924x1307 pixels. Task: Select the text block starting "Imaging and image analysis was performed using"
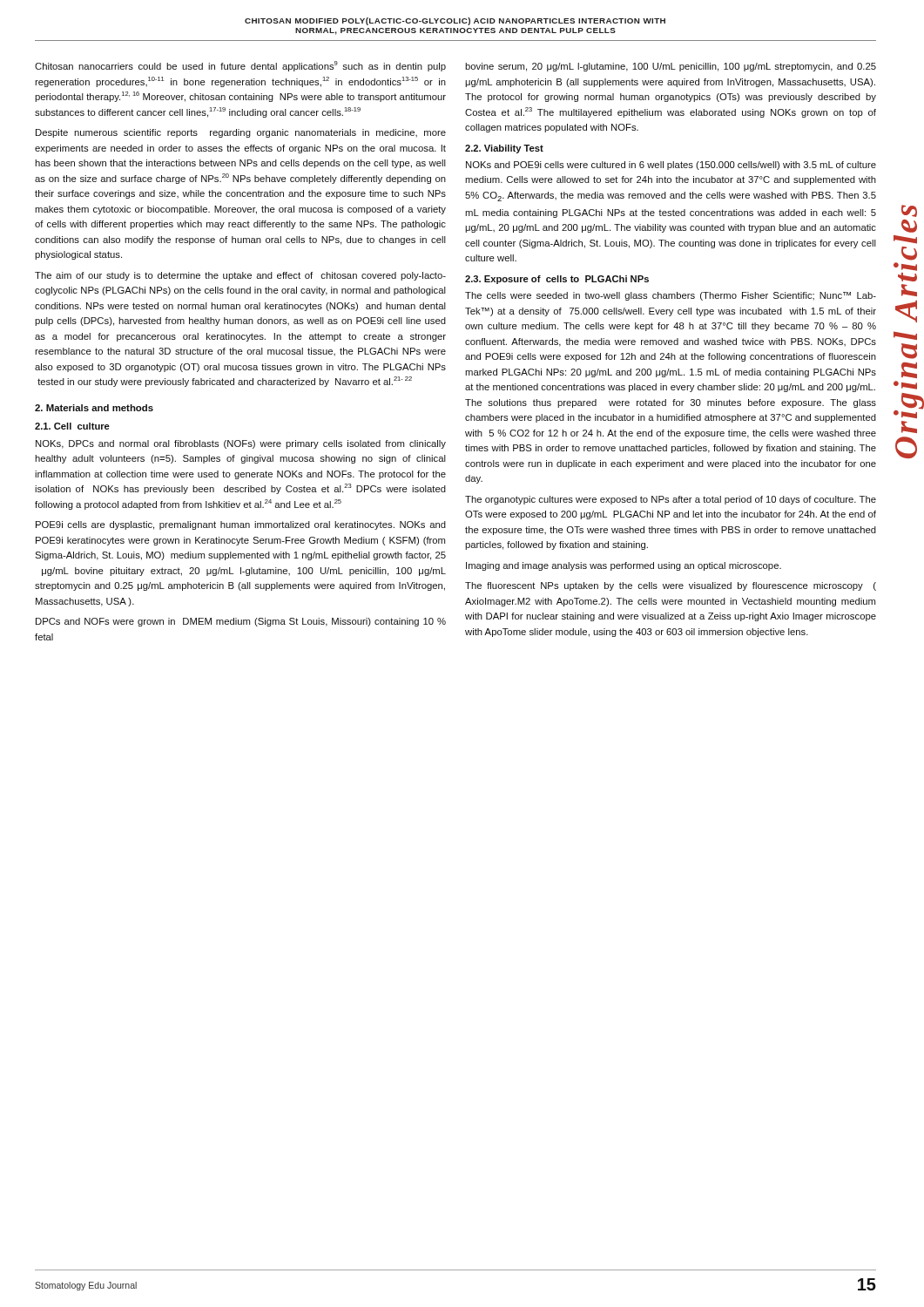point(671,566)
